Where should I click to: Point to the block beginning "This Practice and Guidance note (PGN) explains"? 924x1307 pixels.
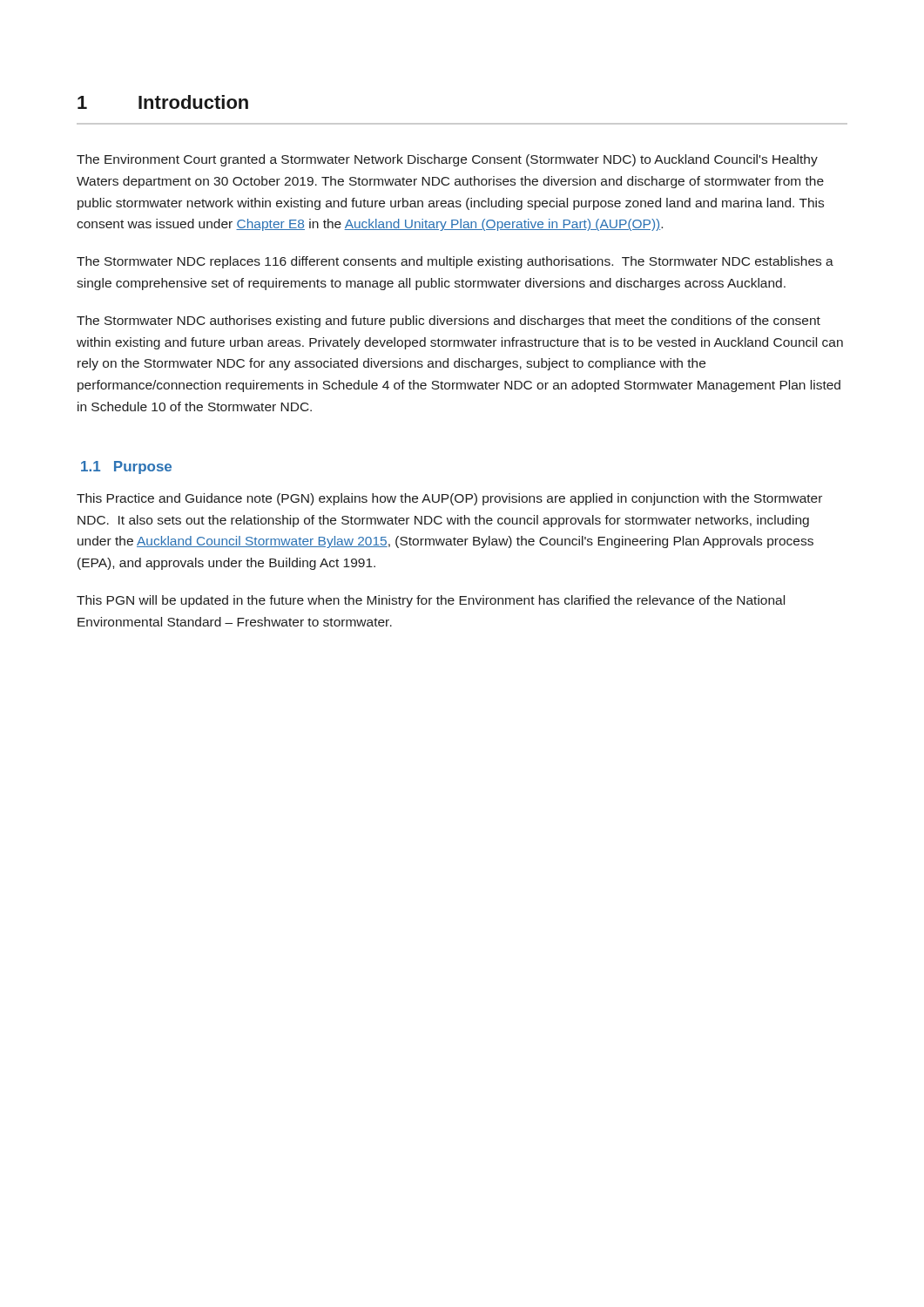(450, 530)
